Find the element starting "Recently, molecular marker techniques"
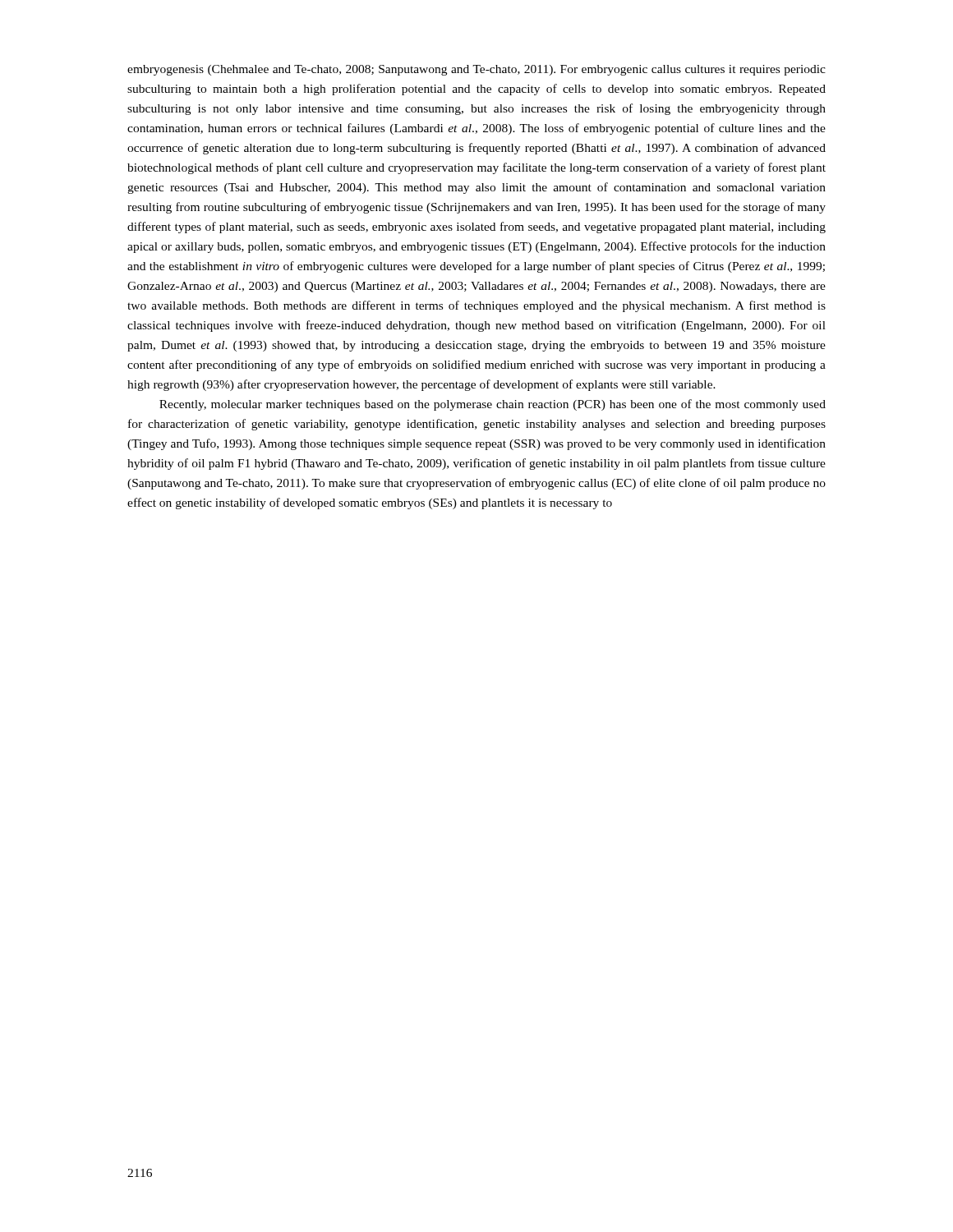 (x=476, y=454)
